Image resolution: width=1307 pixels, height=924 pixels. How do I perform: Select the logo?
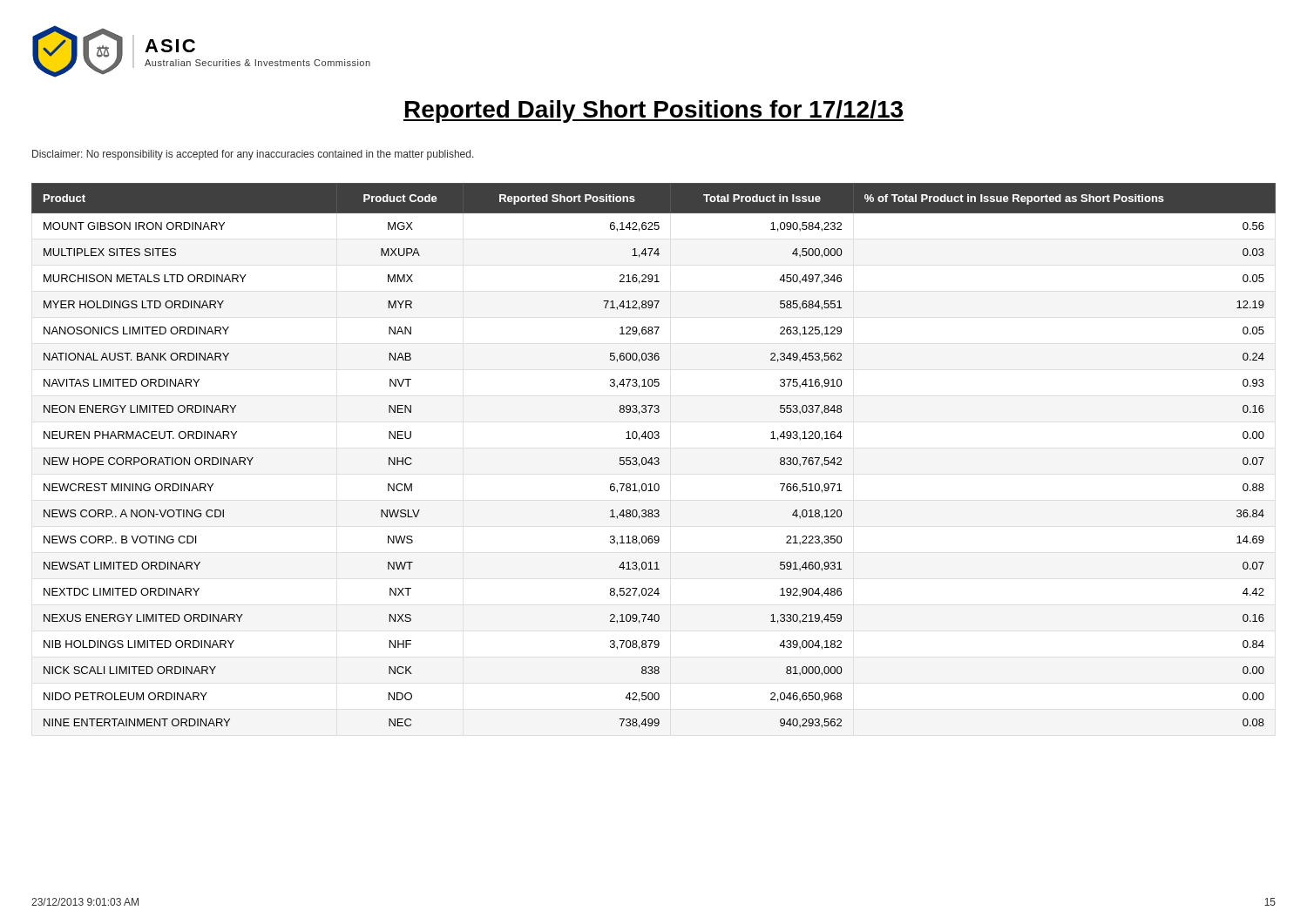coord(201,51)
